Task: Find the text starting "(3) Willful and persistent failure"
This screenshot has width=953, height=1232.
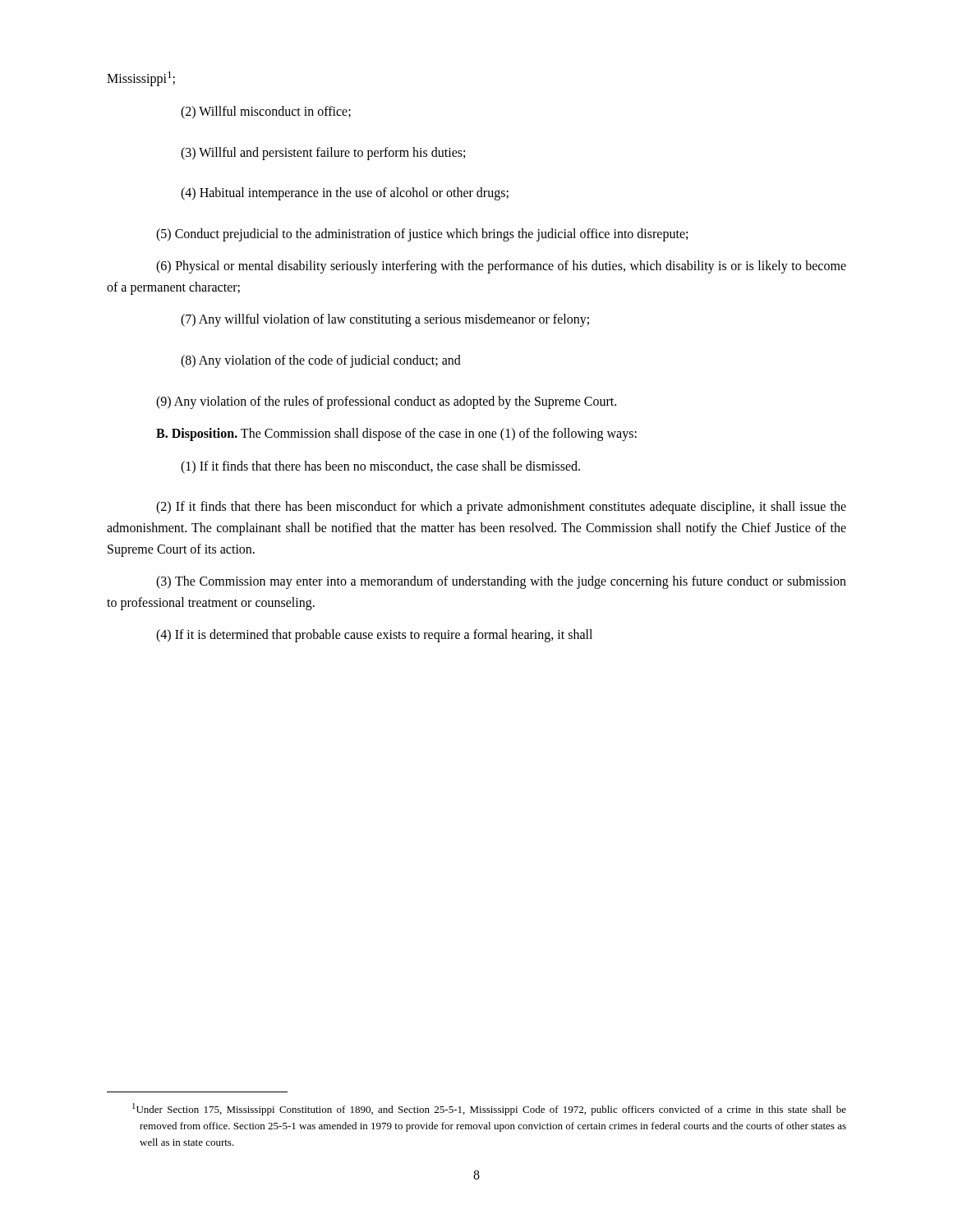Action: (323, 152)
